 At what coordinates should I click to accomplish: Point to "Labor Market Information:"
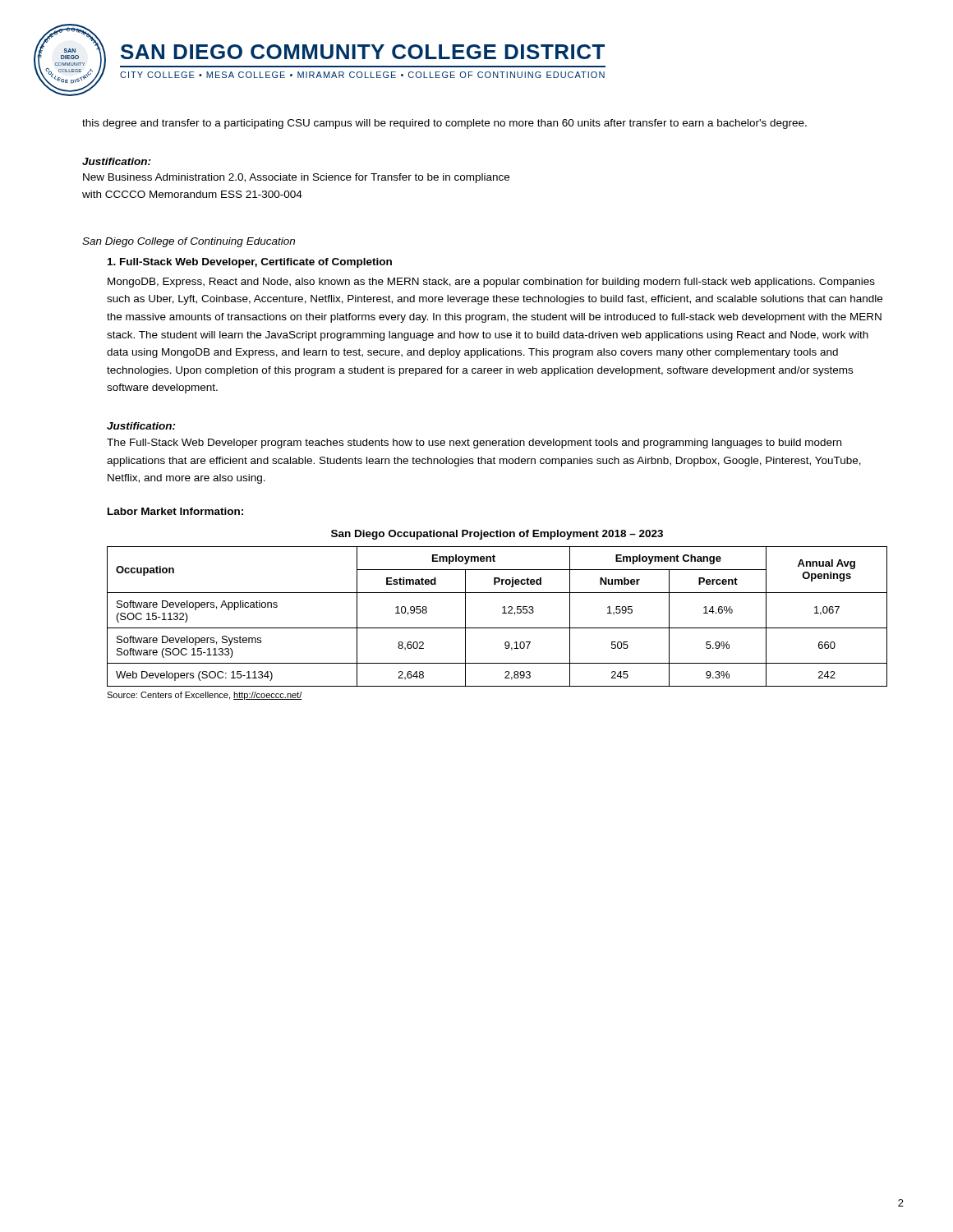176,511
